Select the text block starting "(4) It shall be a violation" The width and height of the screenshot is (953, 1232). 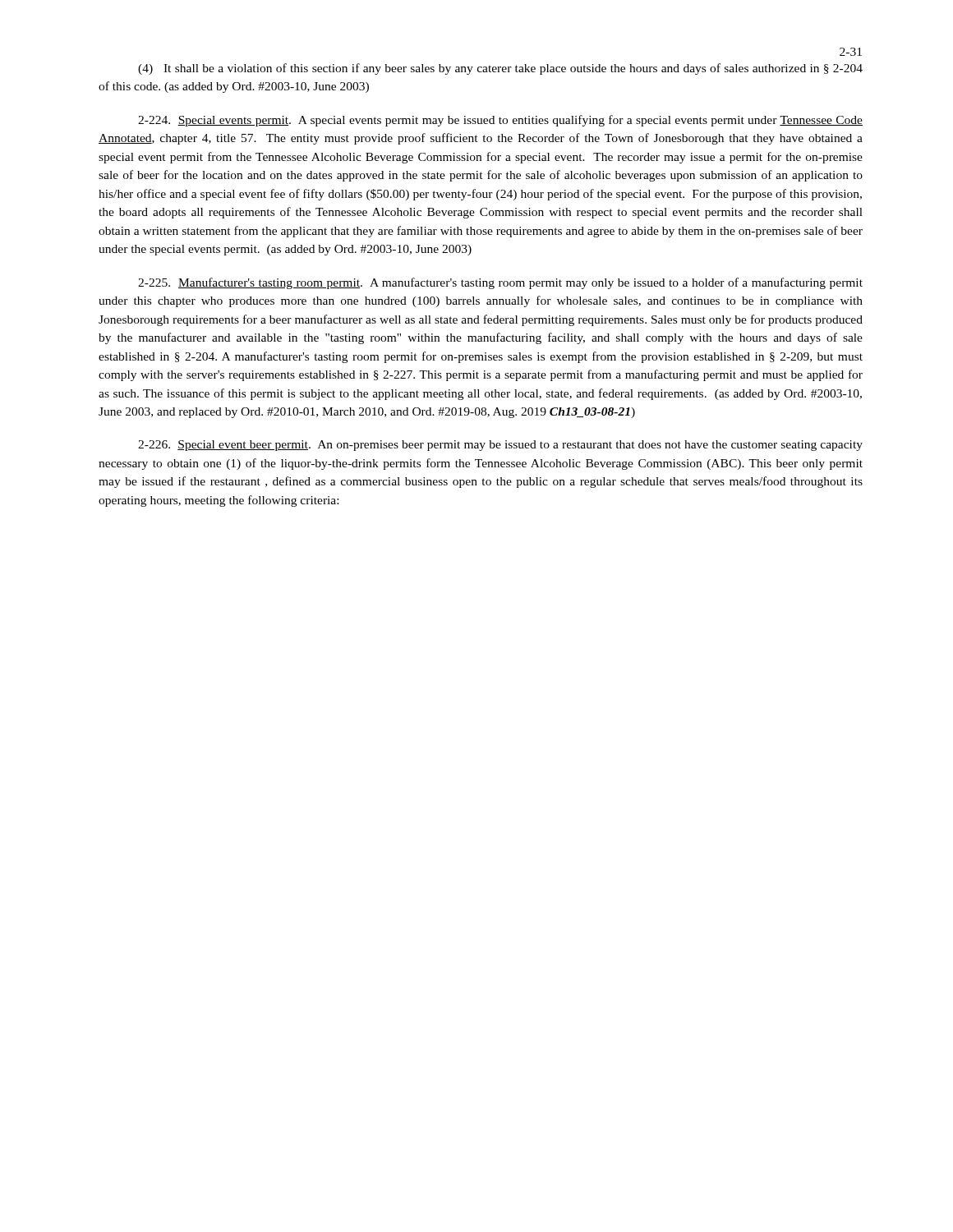click(481, 77)
